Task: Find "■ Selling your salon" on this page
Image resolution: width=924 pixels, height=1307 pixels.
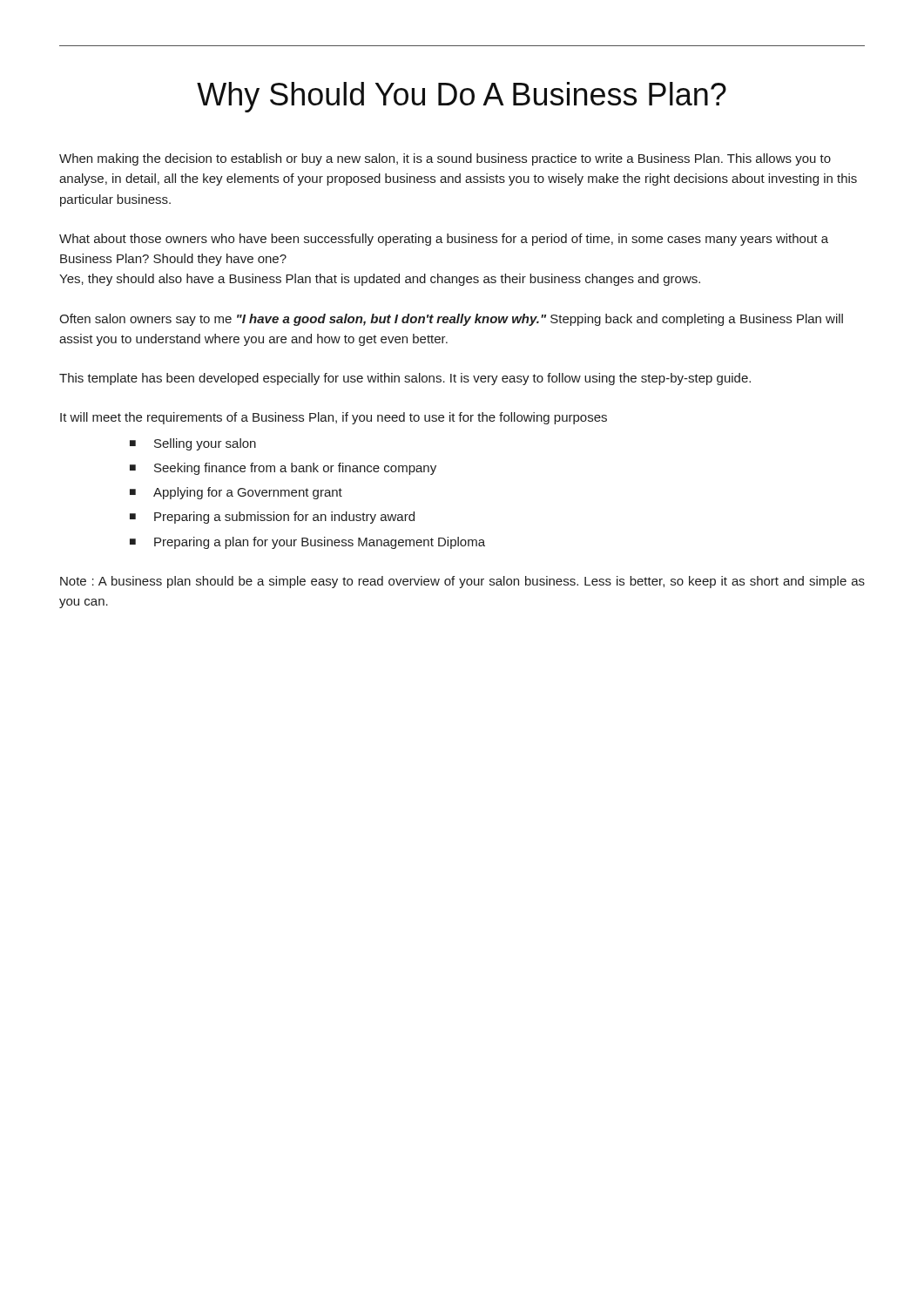Action: click(x=193, y=444)
